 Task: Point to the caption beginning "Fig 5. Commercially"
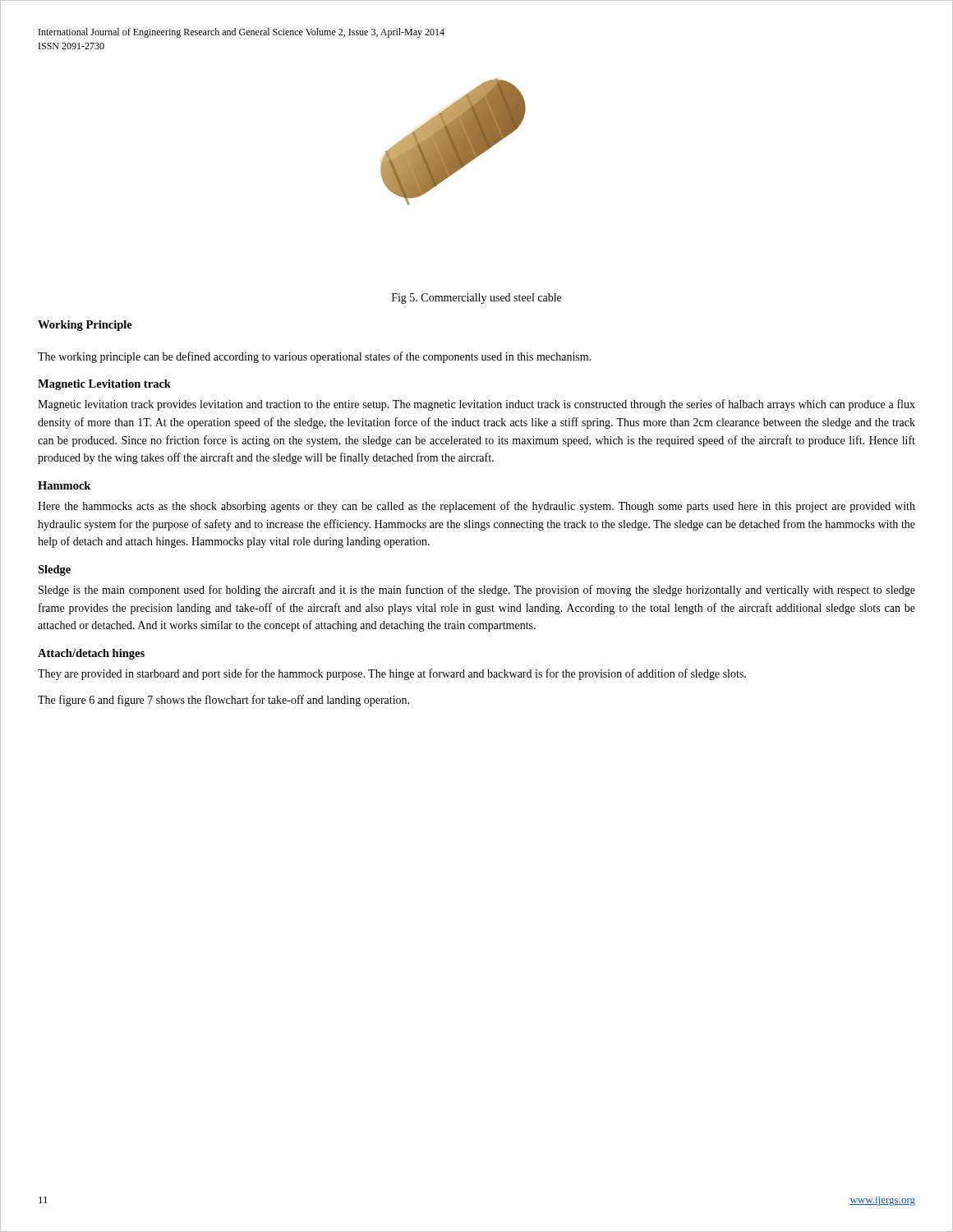[476, 297]
